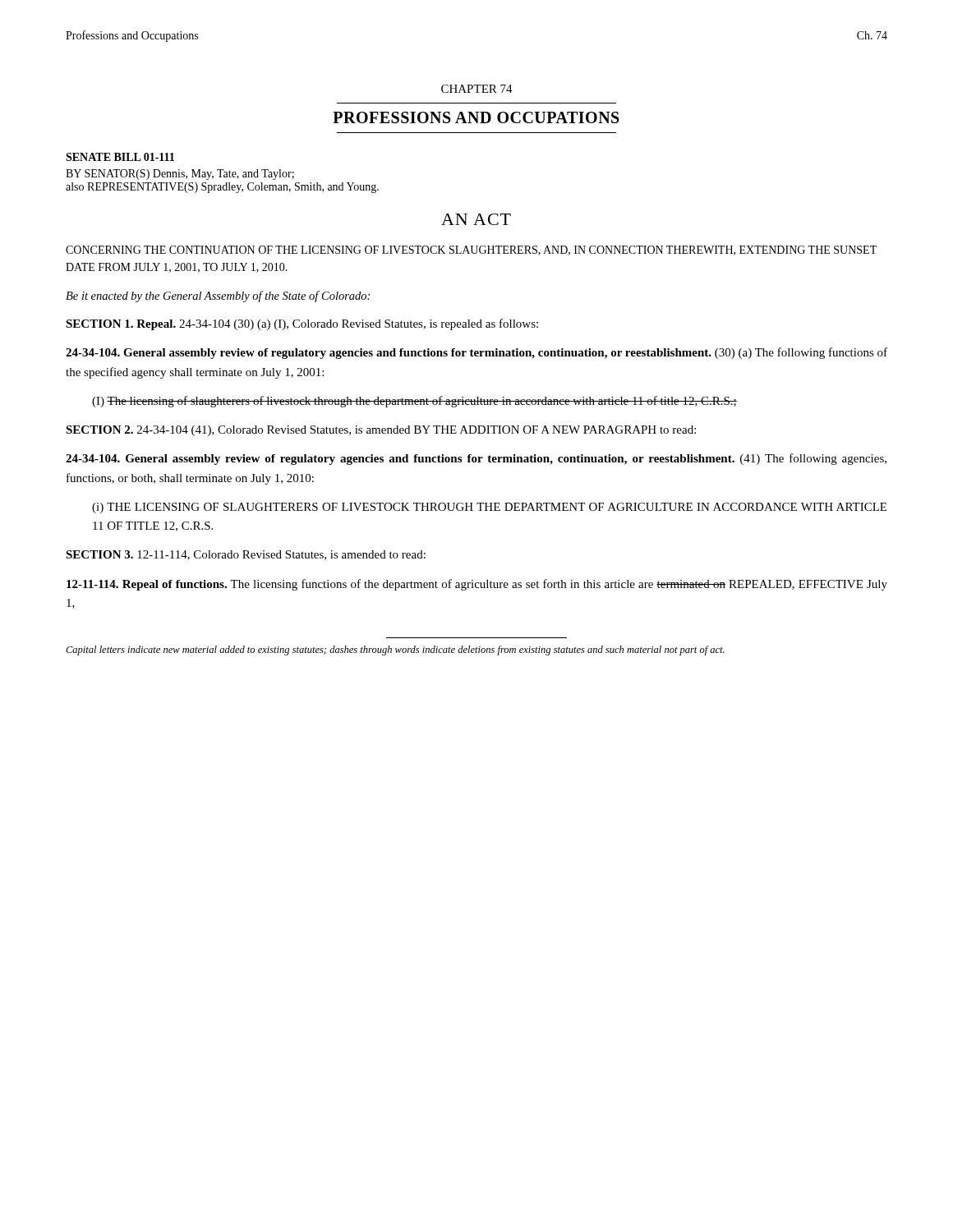Click on the text starting "AN ACT"
The image size is (953, 1232).
click(476, 219)
